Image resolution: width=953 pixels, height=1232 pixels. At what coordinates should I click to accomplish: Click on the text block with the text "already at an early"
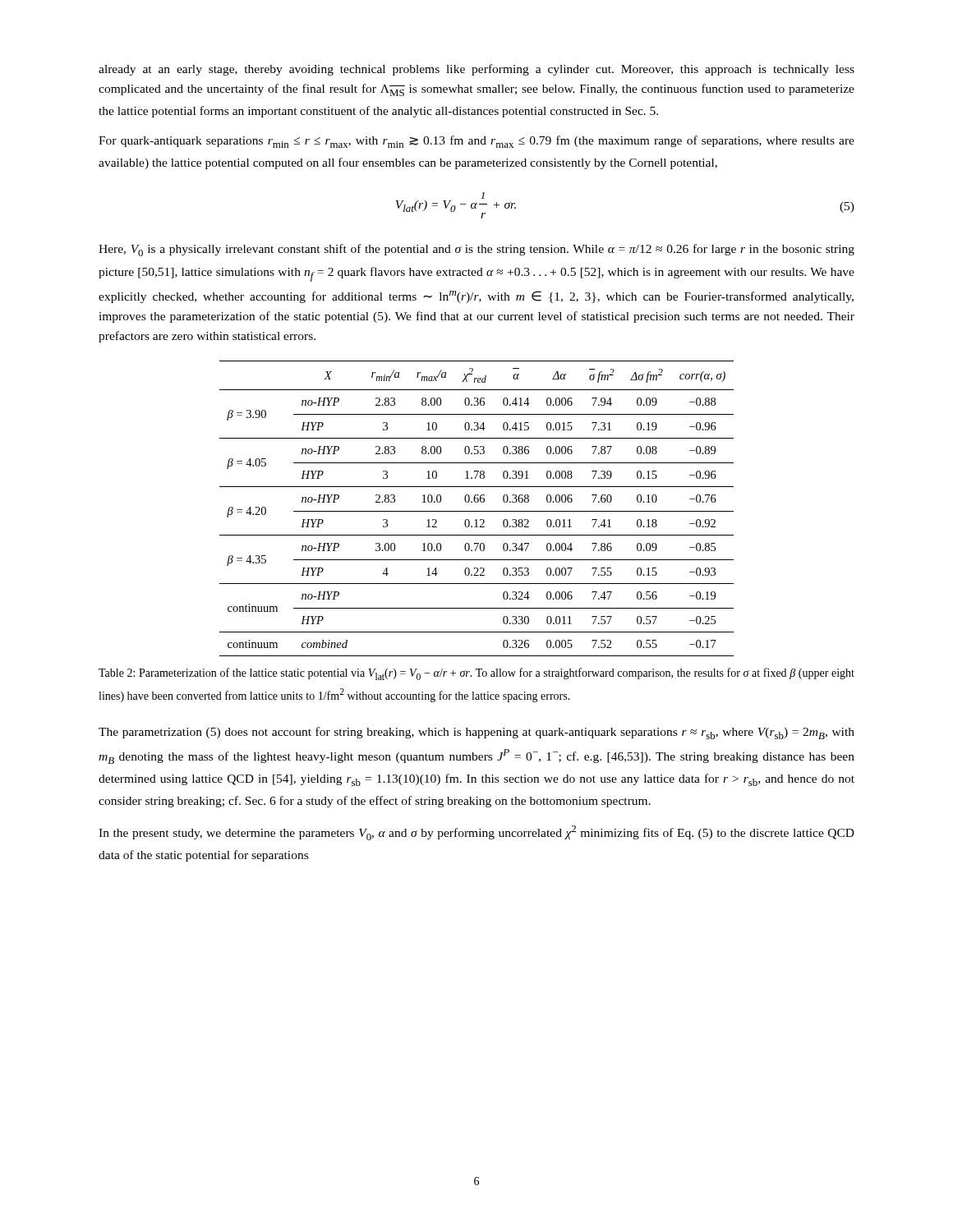point(476,90)
